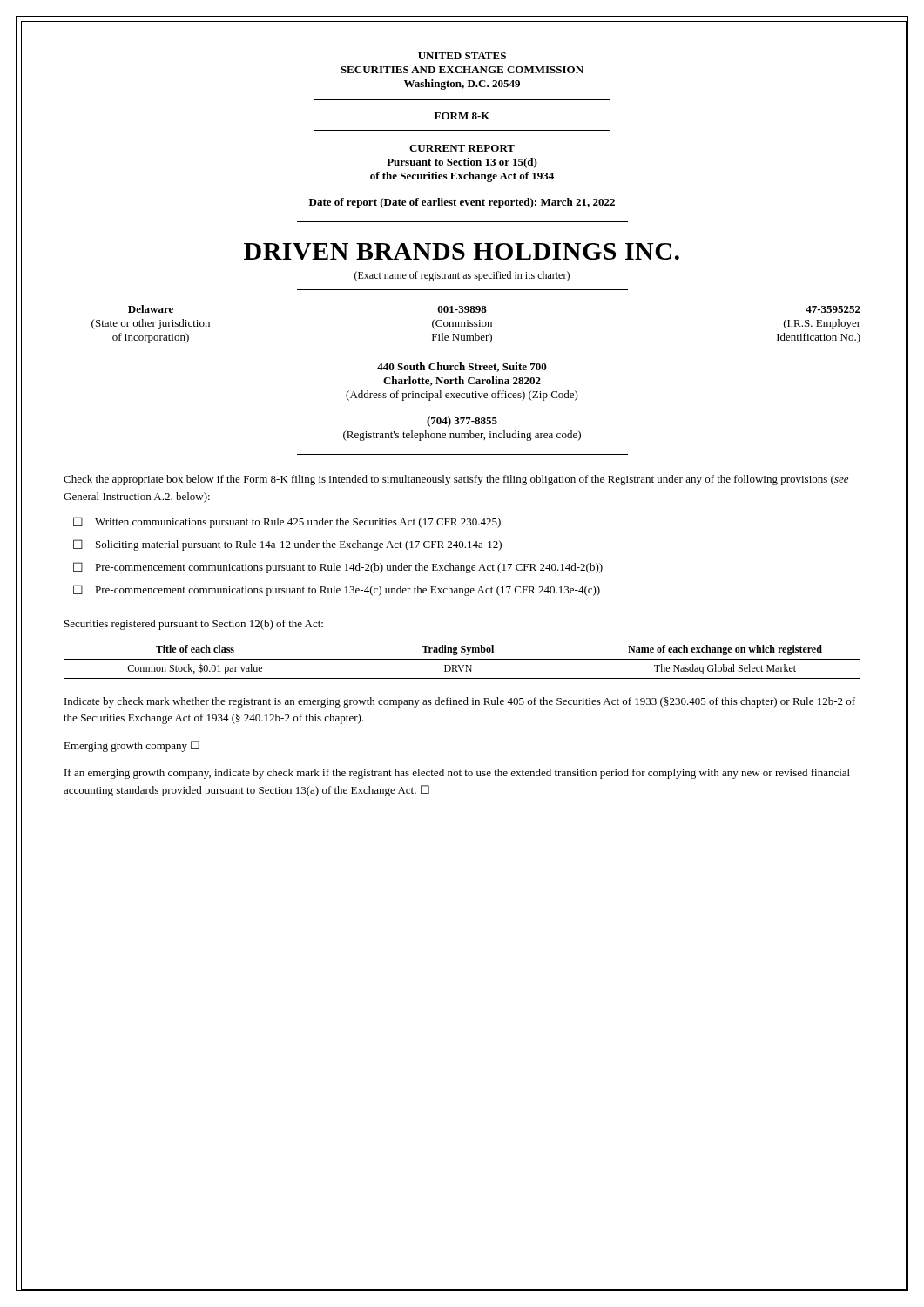
Task: Point to the region starting "☐ Soliciting material pursuant to Rule 14a-12"
Action: click(x=287, y=545)
